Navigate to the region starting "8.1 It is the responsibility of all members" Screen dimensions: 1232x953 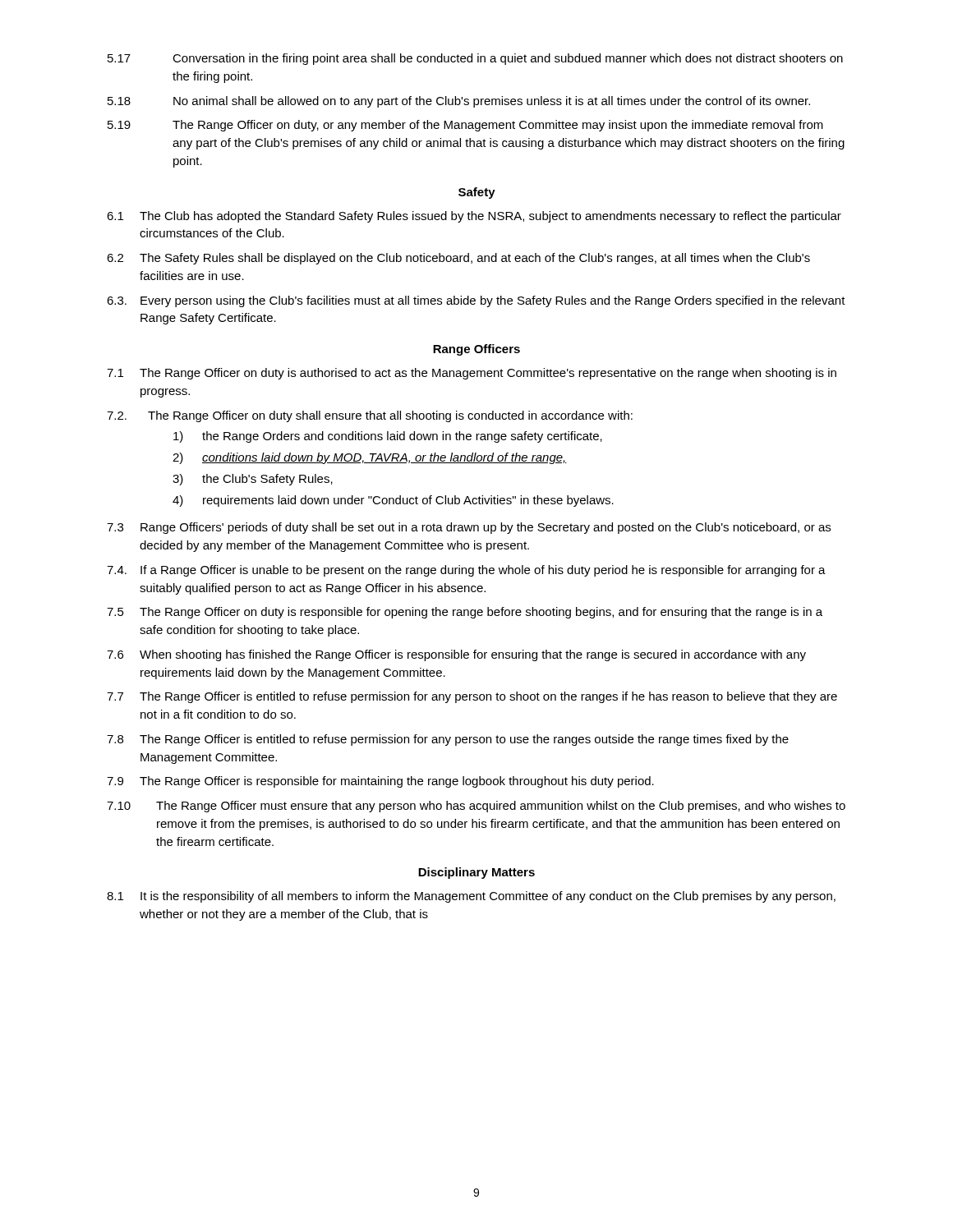pyautogui.click(x=476, y=905)
